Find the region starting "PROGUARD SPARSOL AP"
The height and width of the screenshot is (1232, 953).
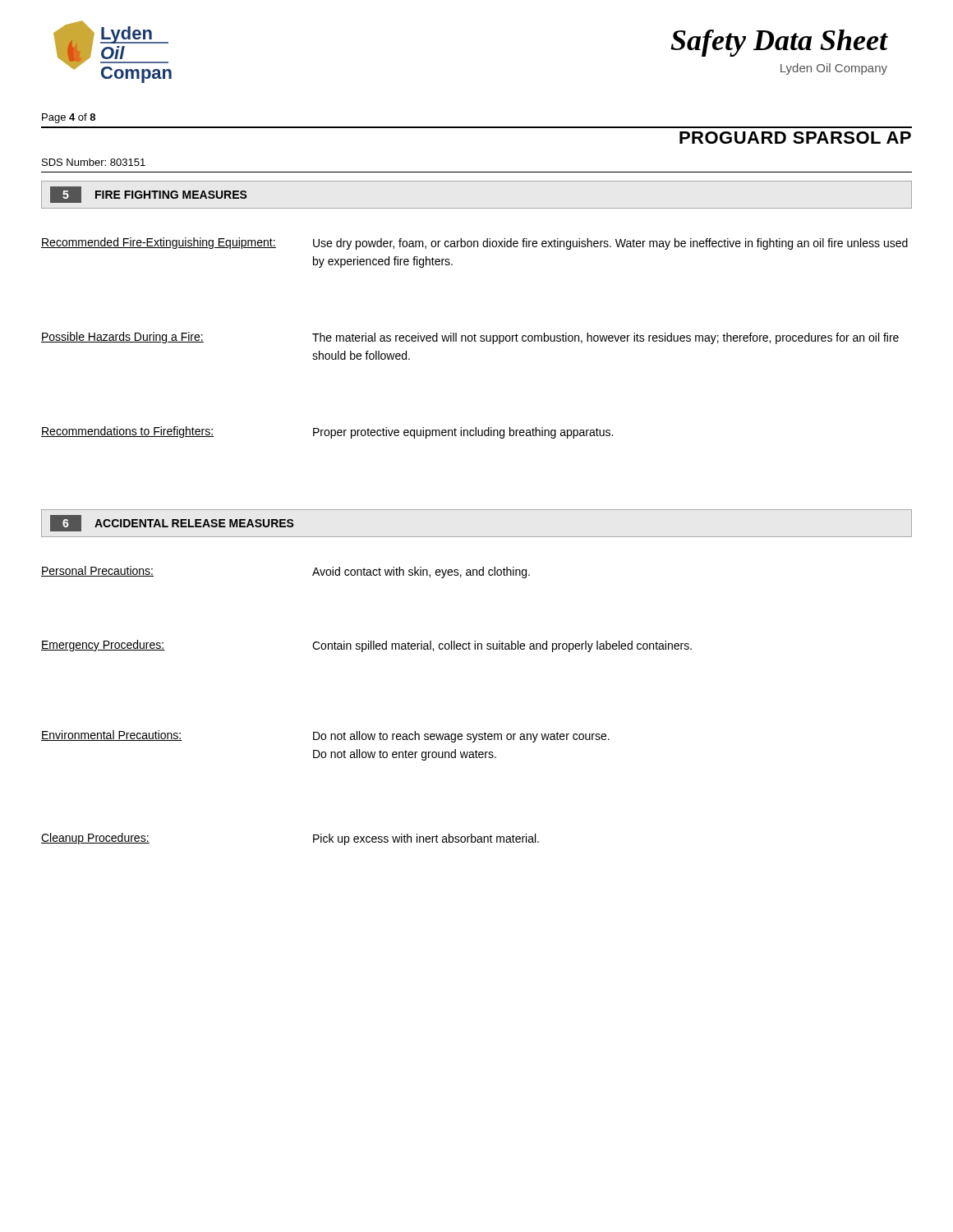coord(795,138)
